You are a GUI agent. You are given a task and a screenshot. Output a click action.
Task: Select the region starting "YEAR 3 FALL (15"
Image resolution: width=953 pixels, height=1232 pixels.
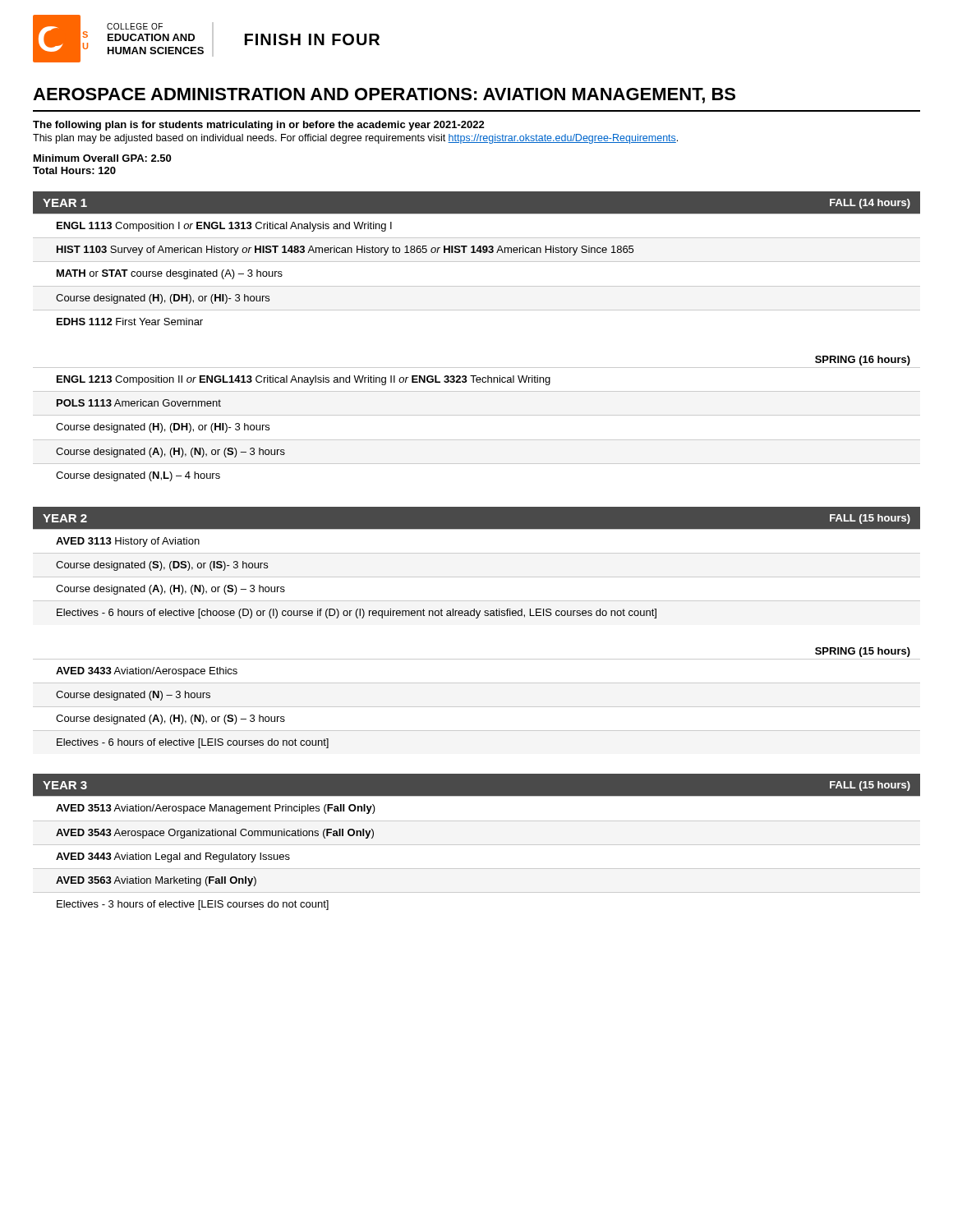[476, 785]
